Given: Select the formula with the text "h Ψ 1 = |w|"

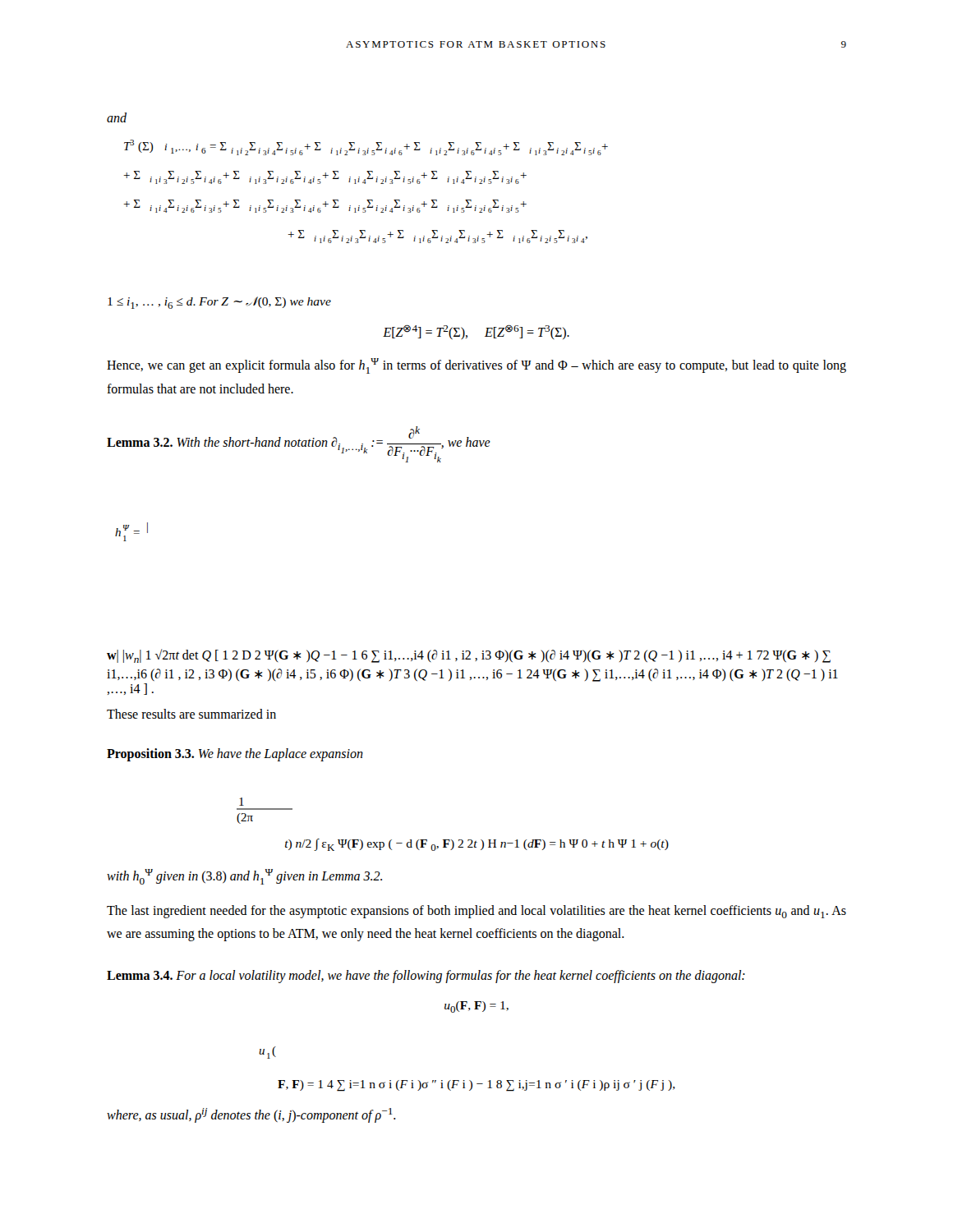Looking at the screenshot, I should click(131, 532).
